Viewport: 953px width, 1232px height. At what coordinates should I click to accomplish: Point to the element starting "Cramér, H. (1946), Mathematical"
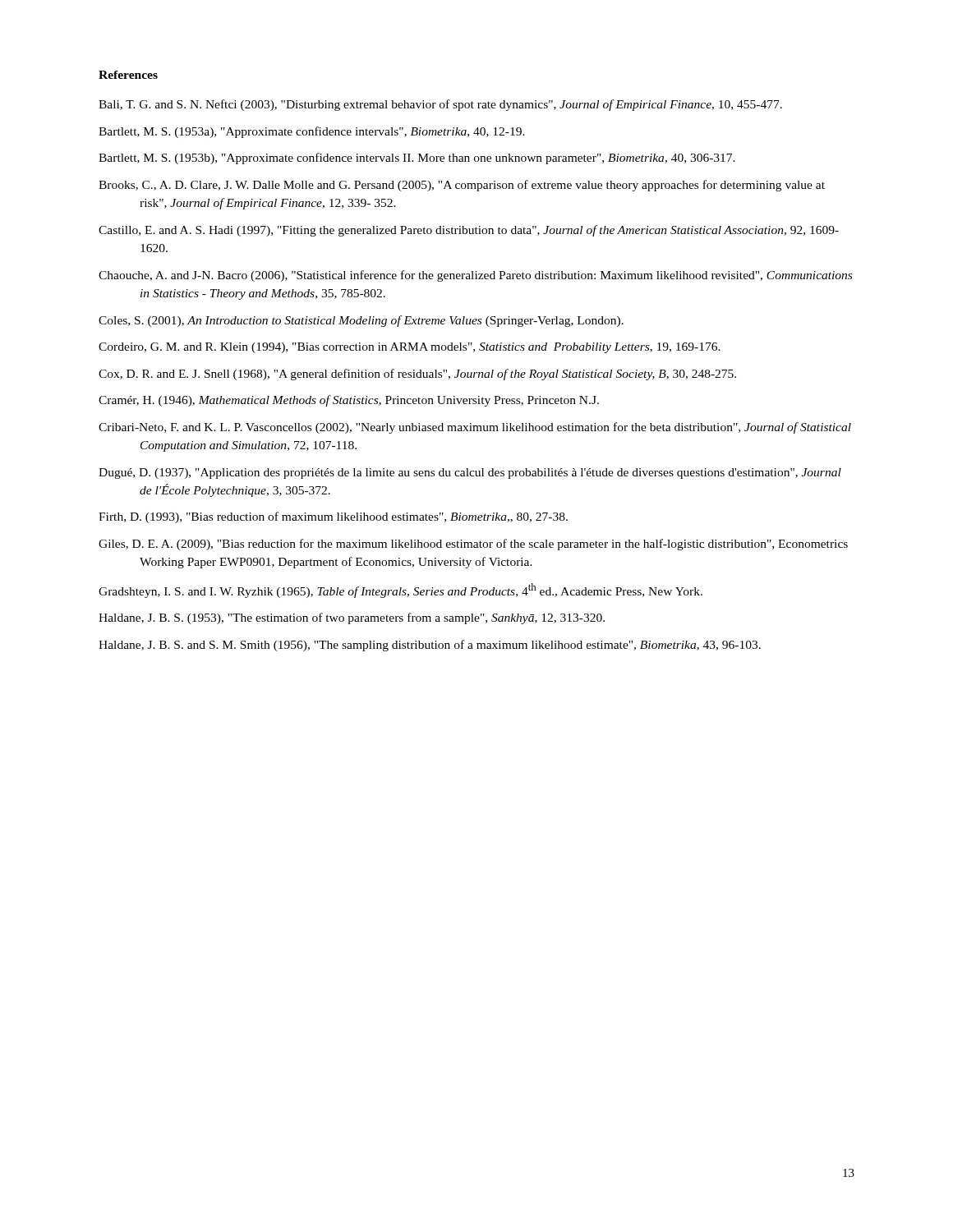coord(349,400)
